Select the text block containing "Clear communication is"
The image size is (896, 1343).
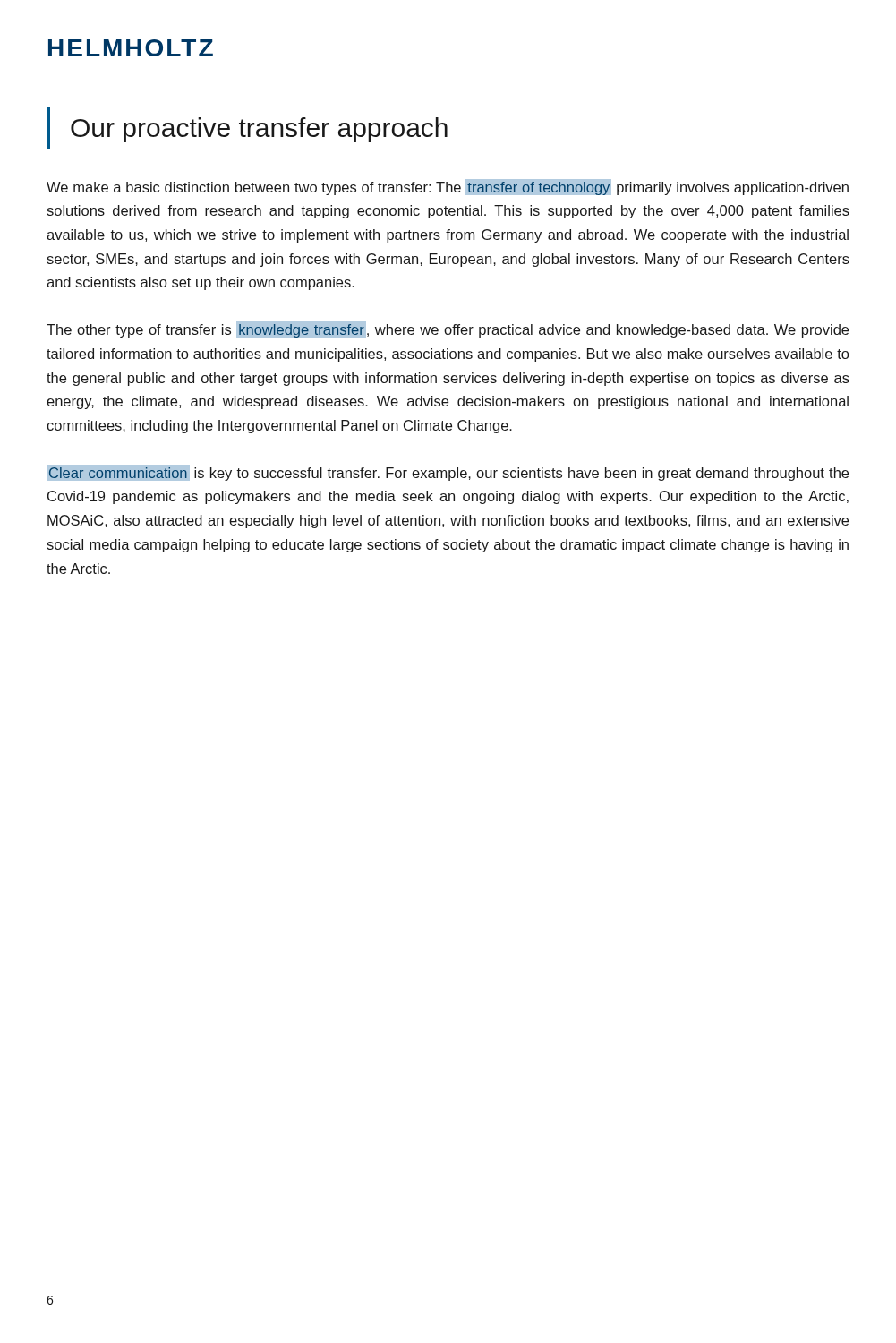pyautogui.click(x=448, y=520)
